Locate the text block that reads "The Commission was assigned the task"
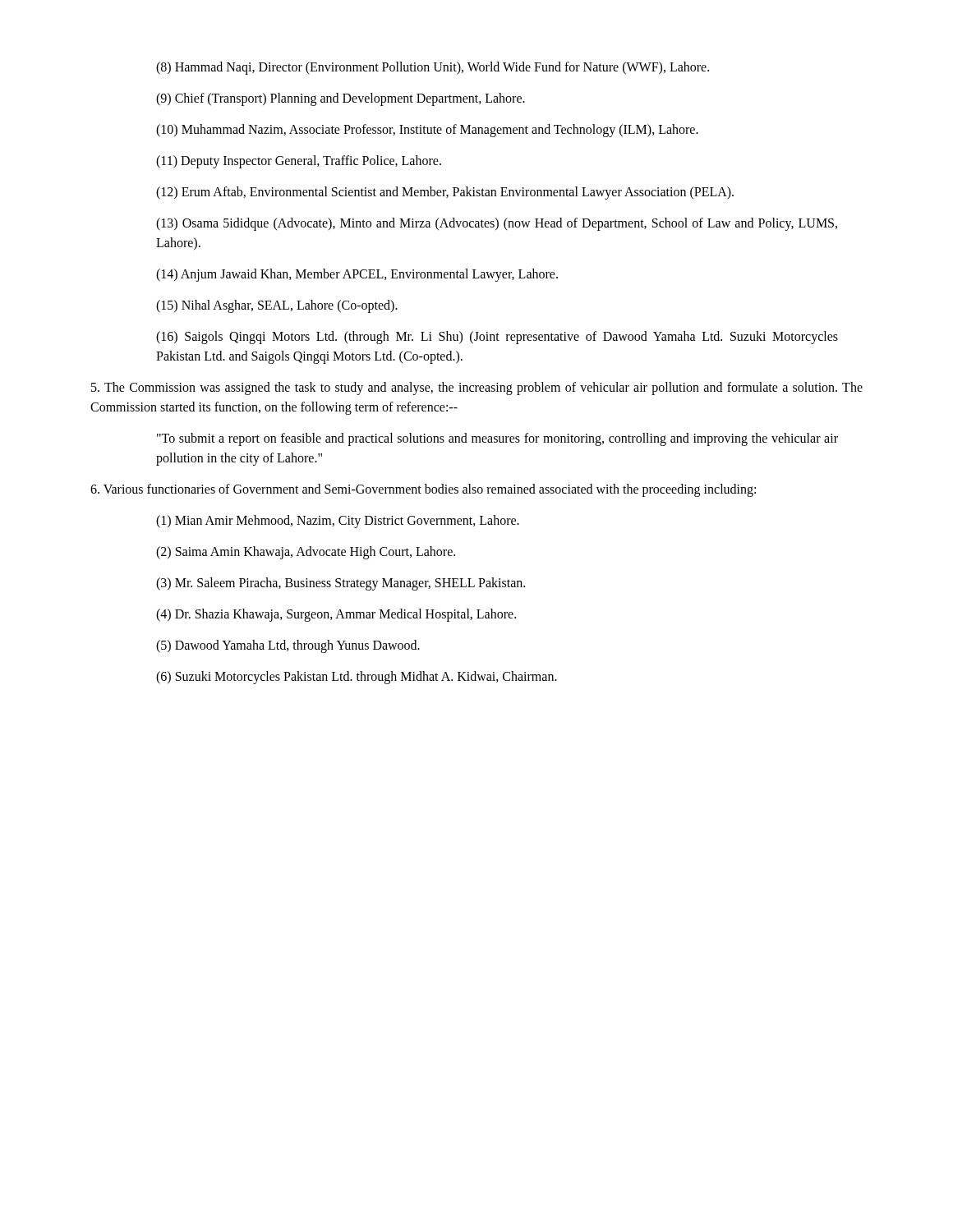This screenshot has height=1232, width=953. (476, 398)
